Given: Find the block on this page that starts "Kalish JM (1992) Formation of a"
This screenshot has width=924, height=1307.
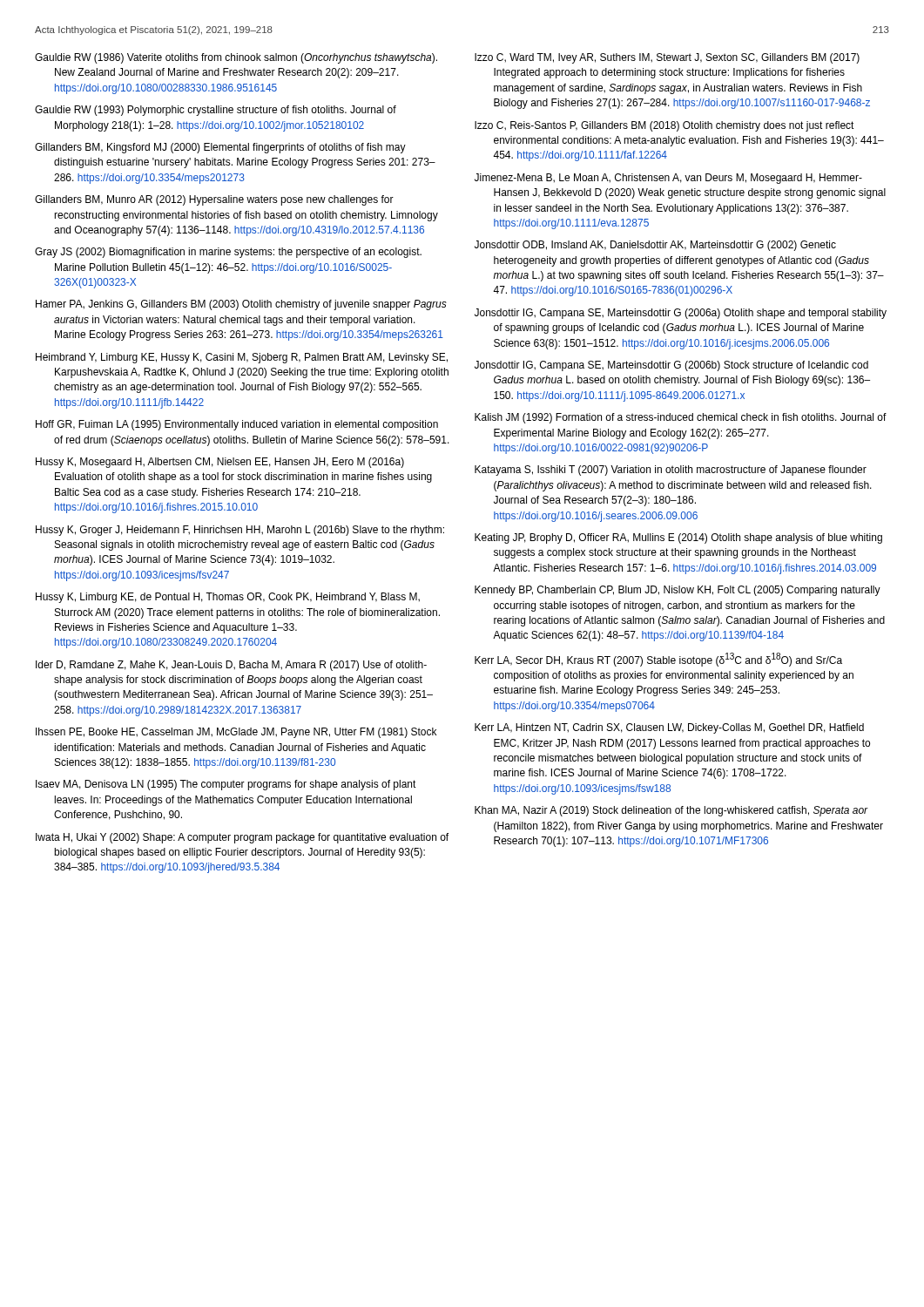Looking at the screenshot, I should click(x=680, y=433).
